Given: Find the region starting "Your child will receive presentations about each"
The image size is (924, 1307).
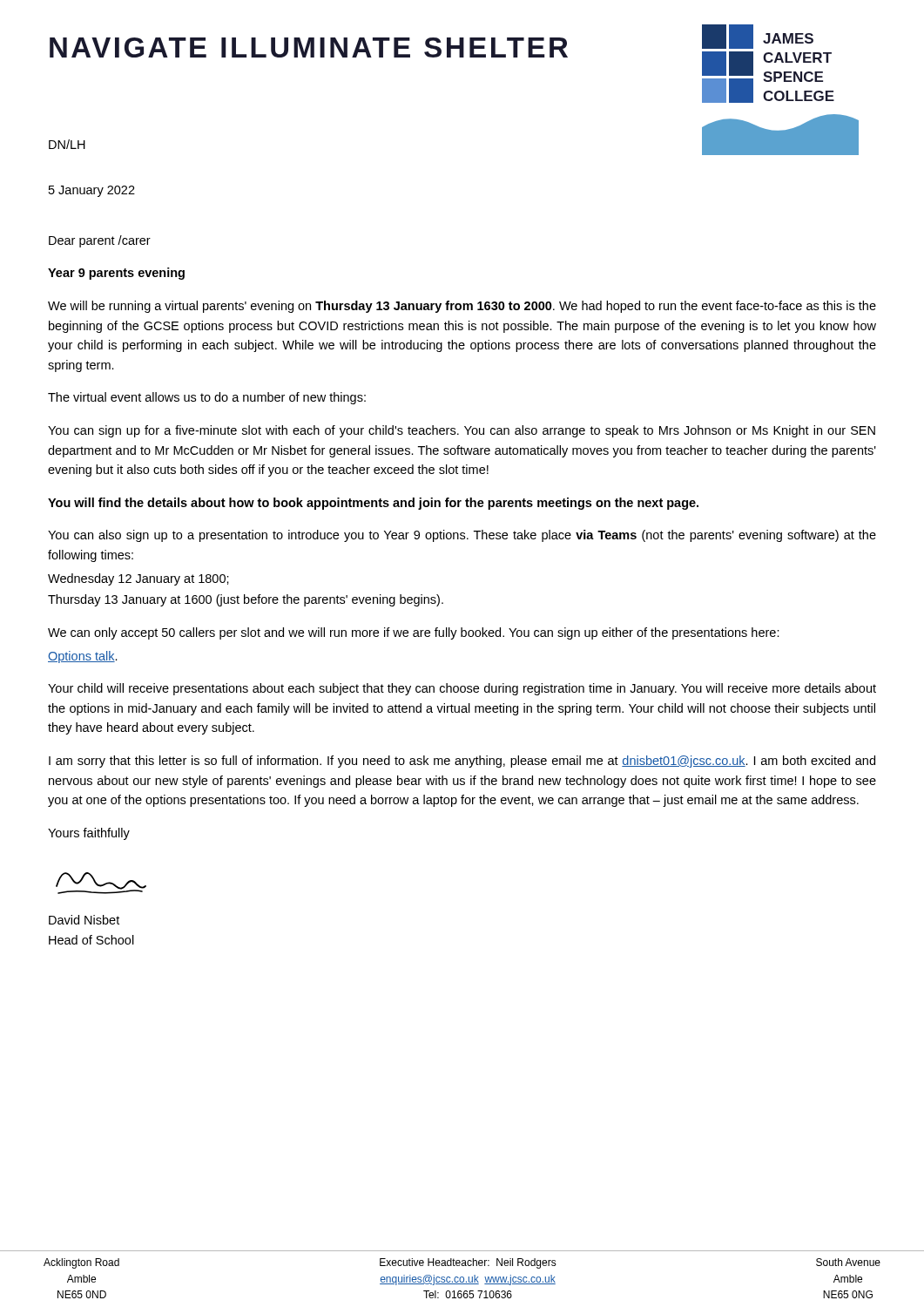Looking at the screenshot, I should click(462, 708).
